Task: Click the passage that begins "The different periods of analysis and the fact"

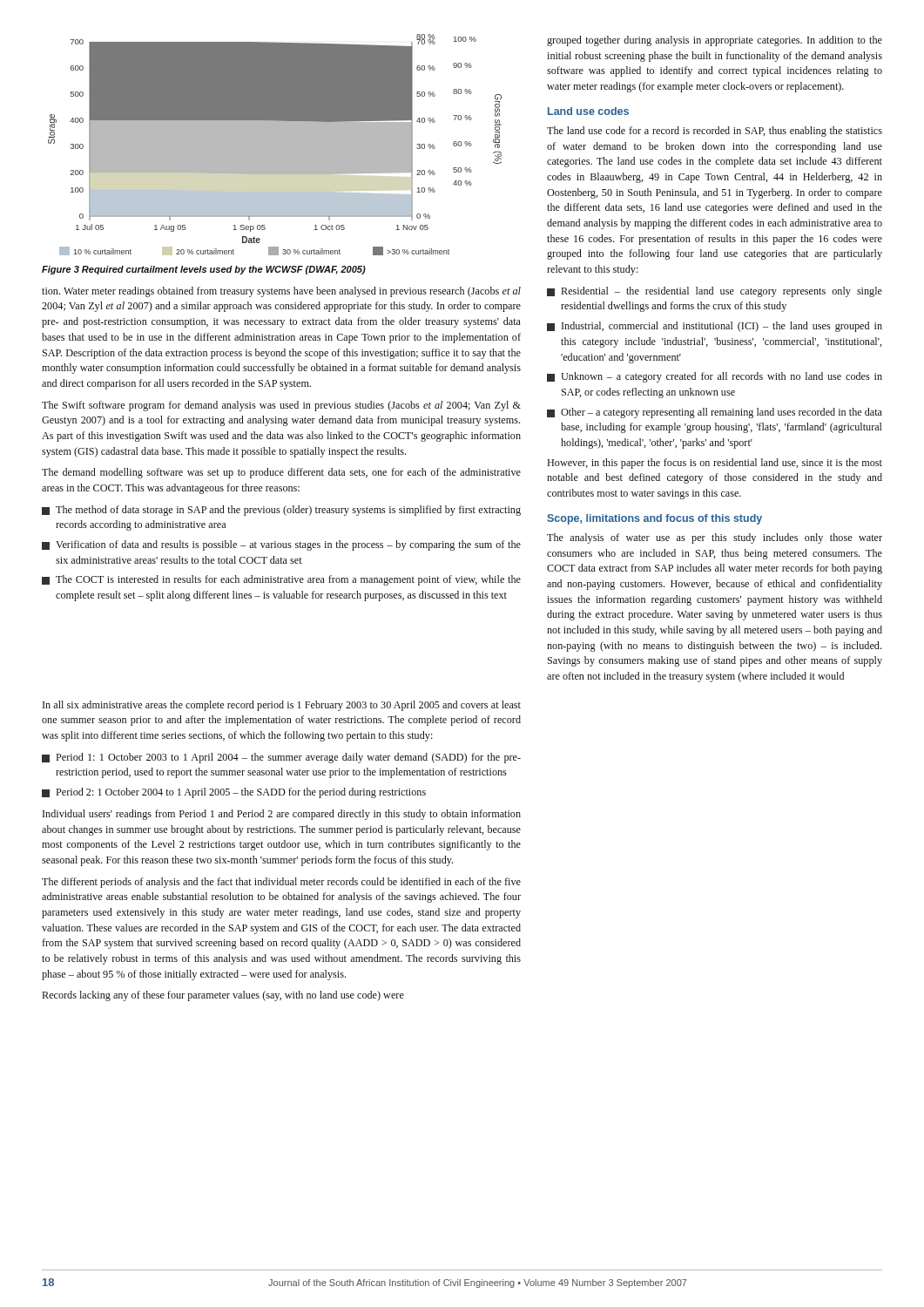Action: (x=281, y=928)
